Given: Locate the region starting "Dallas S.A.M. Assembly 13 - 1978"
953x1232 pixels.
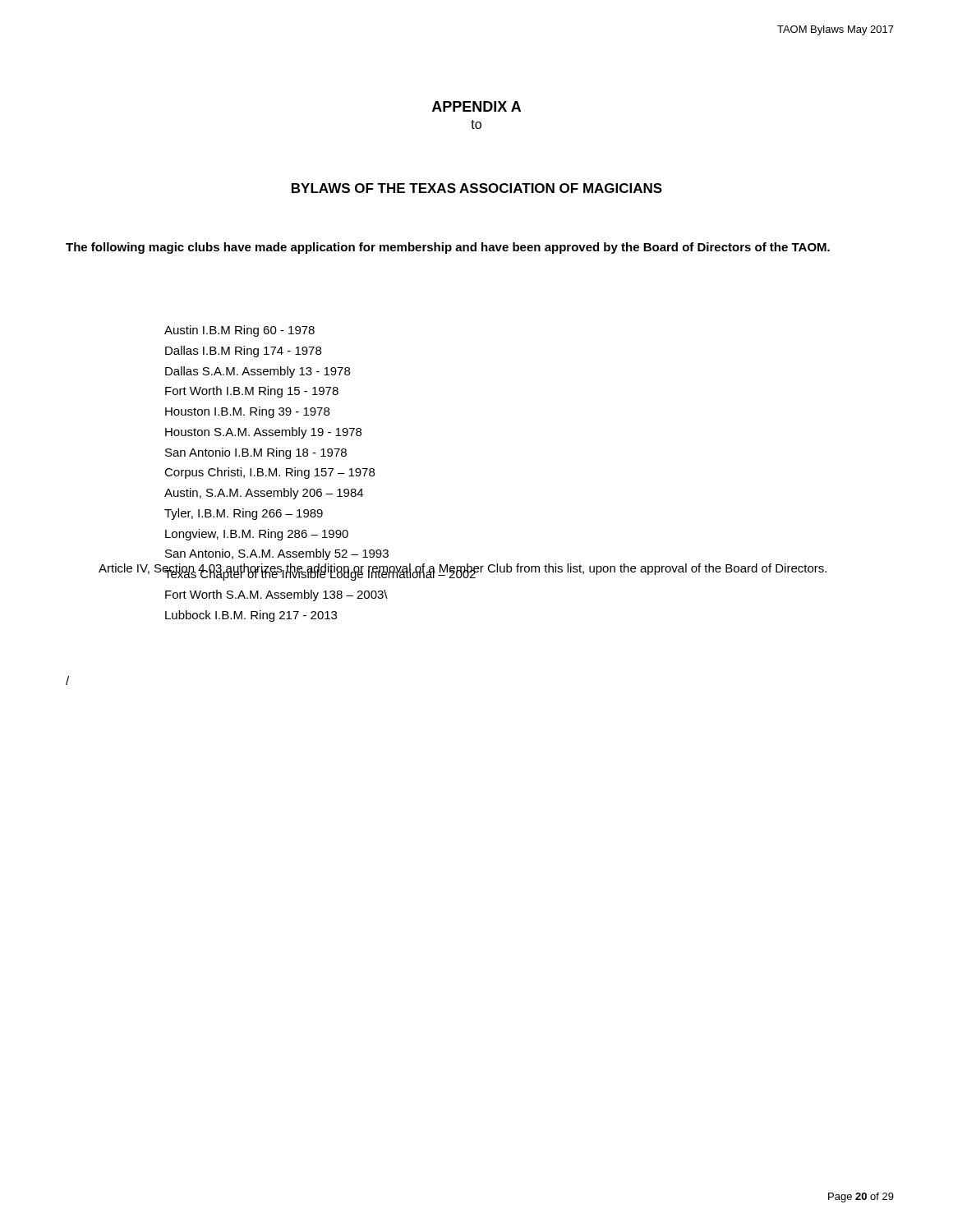Looking at the screenshot, I should 257,370.
